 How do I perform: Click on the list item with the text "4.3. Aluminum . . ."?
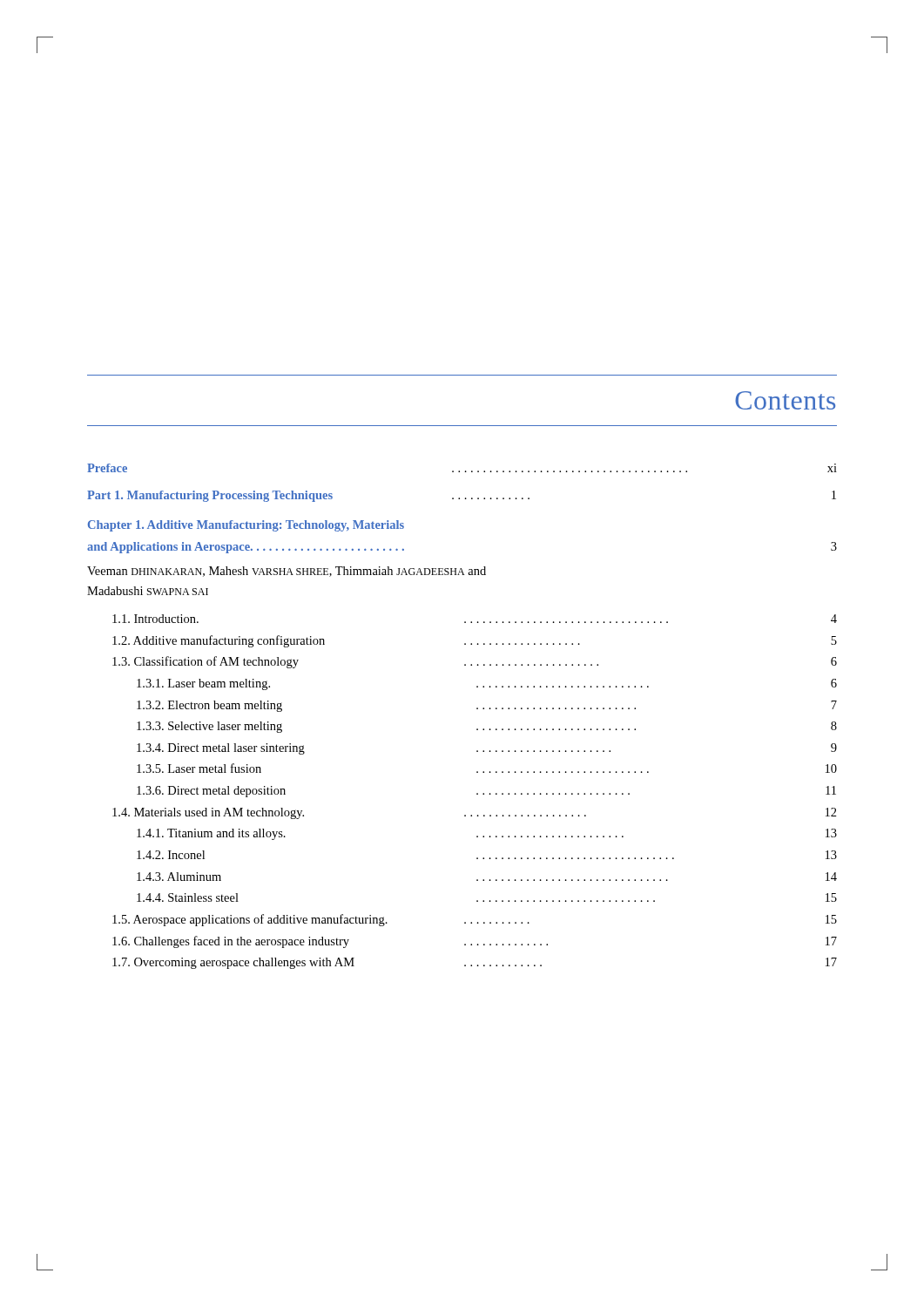tap(486, 876)
